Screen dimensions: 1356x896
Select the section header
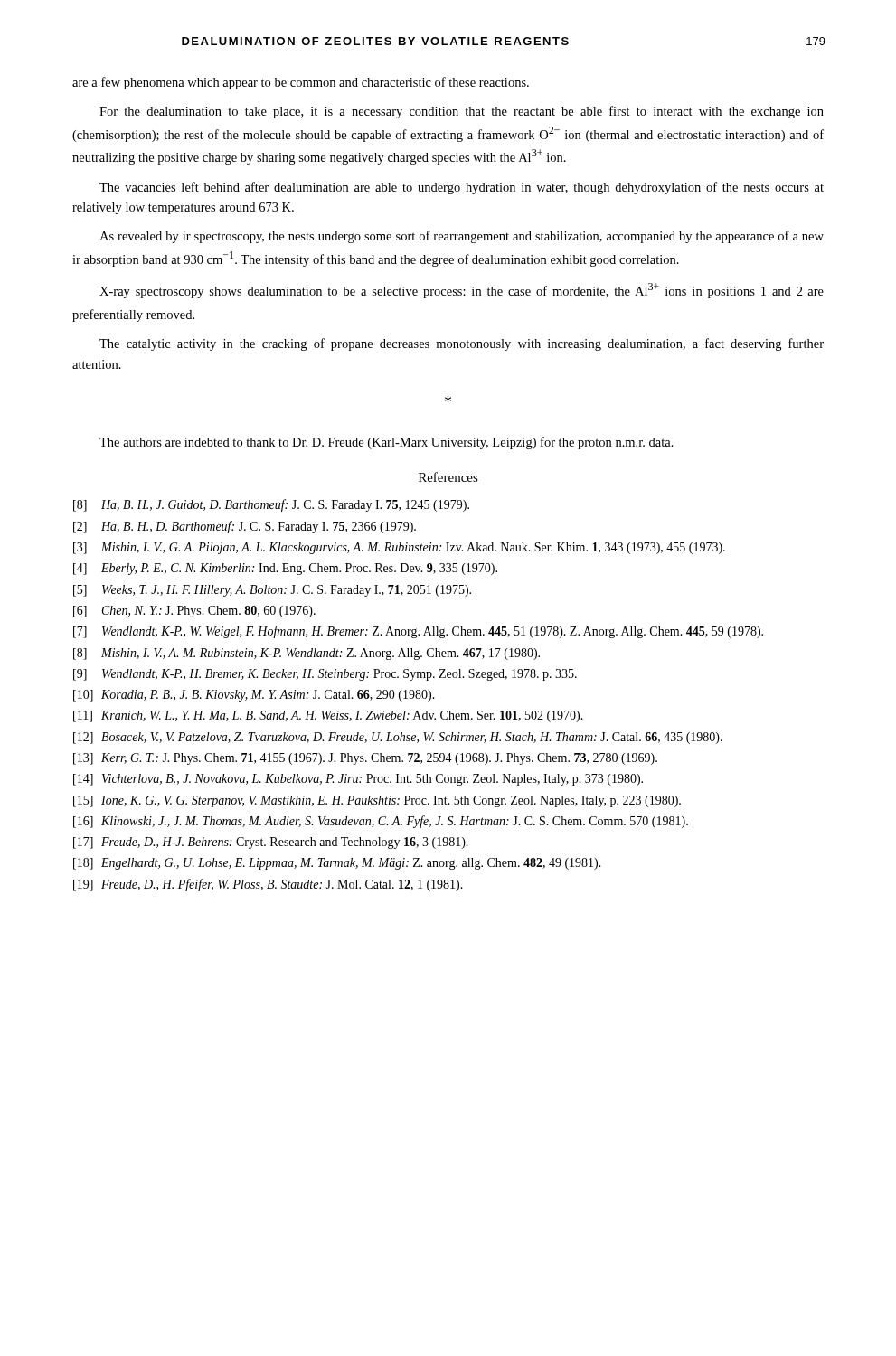click(x=448, y=478)
